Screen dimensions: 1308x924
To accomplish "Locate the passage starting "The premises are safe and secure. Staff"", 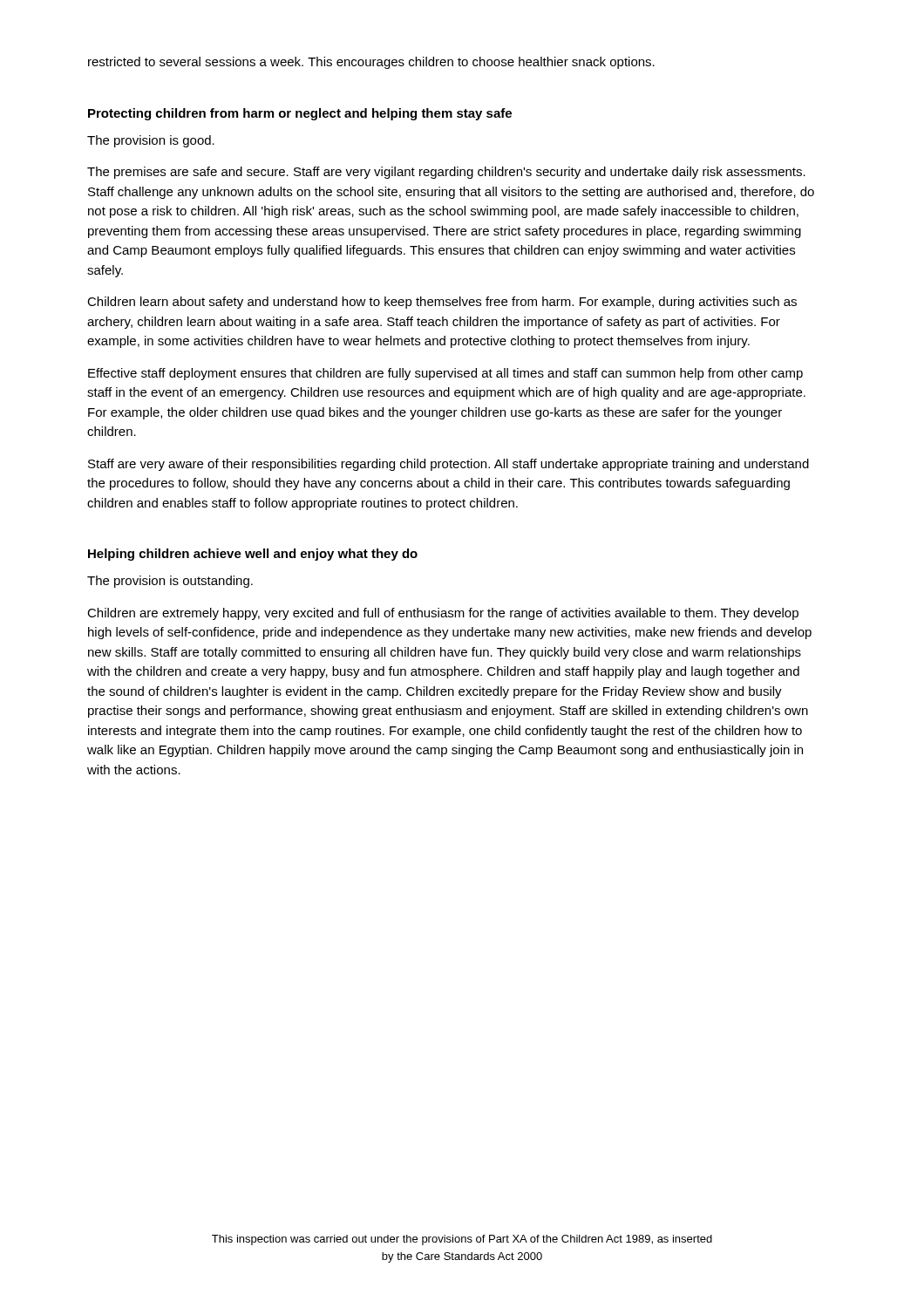I will pyautogui.click(x=451, y=220).
